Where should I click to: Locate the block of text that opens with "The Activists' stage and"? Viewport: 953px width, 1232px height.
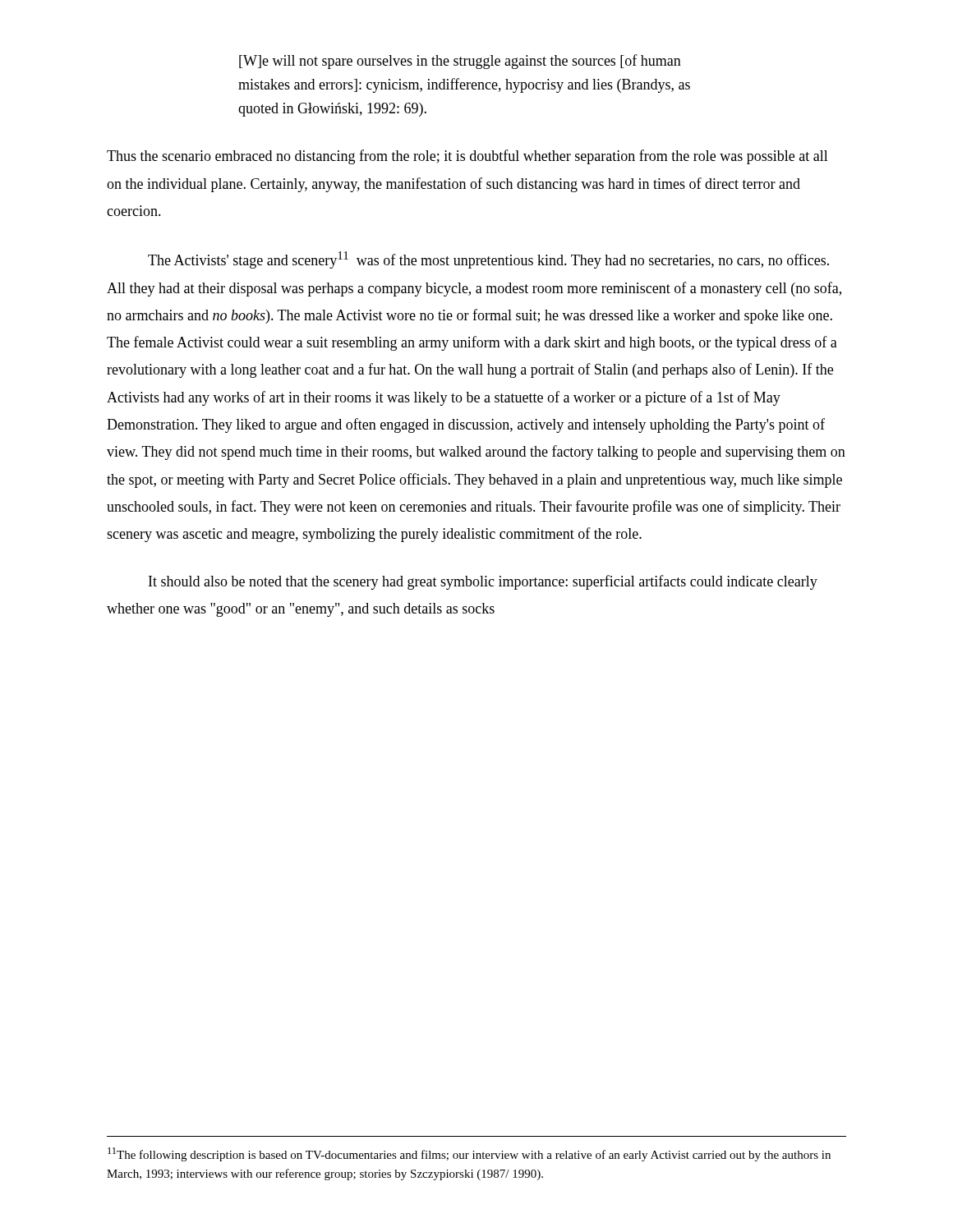click(476, 396)
